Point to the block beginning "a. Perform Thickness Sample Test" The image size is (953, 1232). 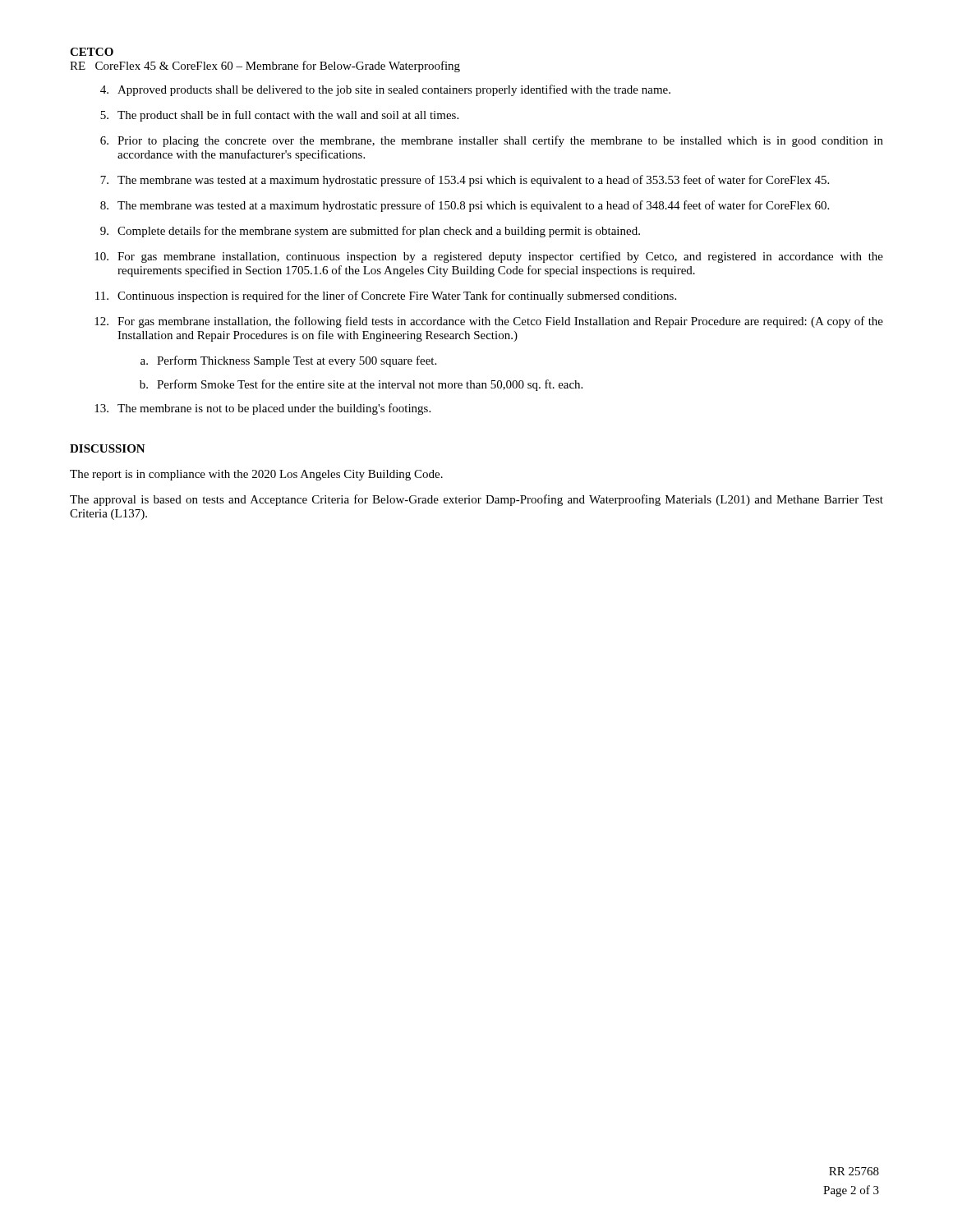(288, 361)
